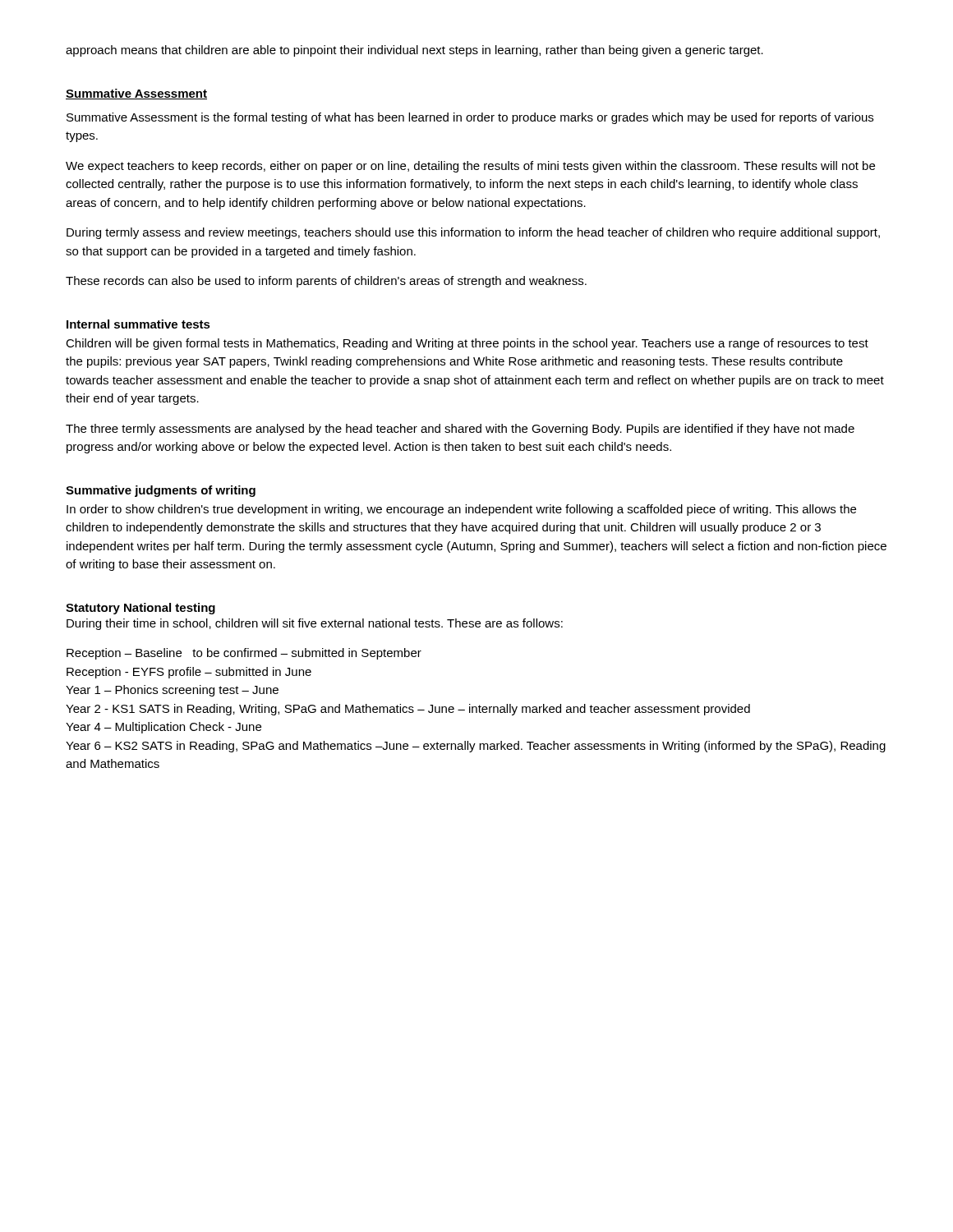Find the list item that says "Reception - EYFS"

coord(189,671)
